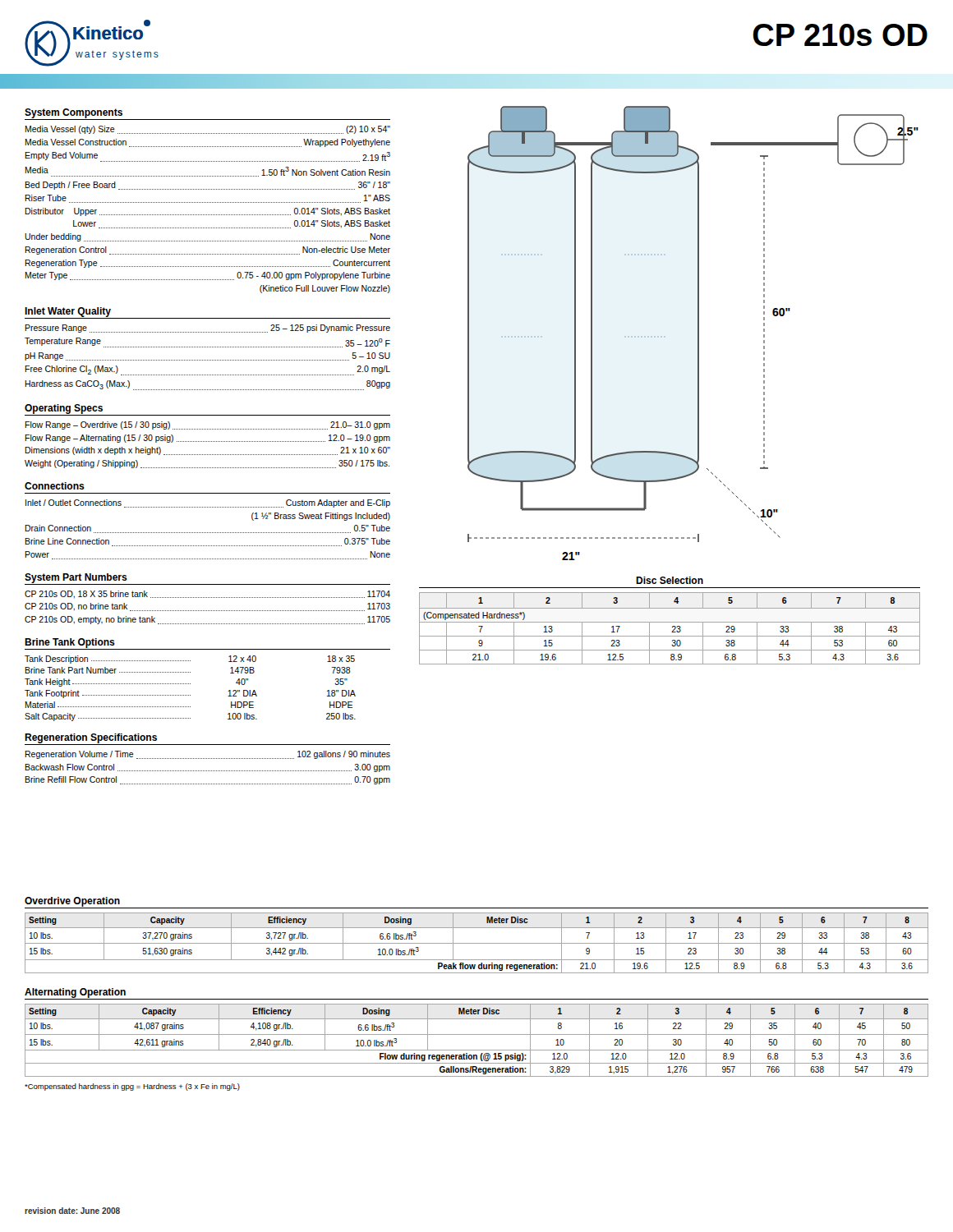Click on the element starting "Brine Tank Options"
Screen dimensions: 1232x953
point(70,642)
